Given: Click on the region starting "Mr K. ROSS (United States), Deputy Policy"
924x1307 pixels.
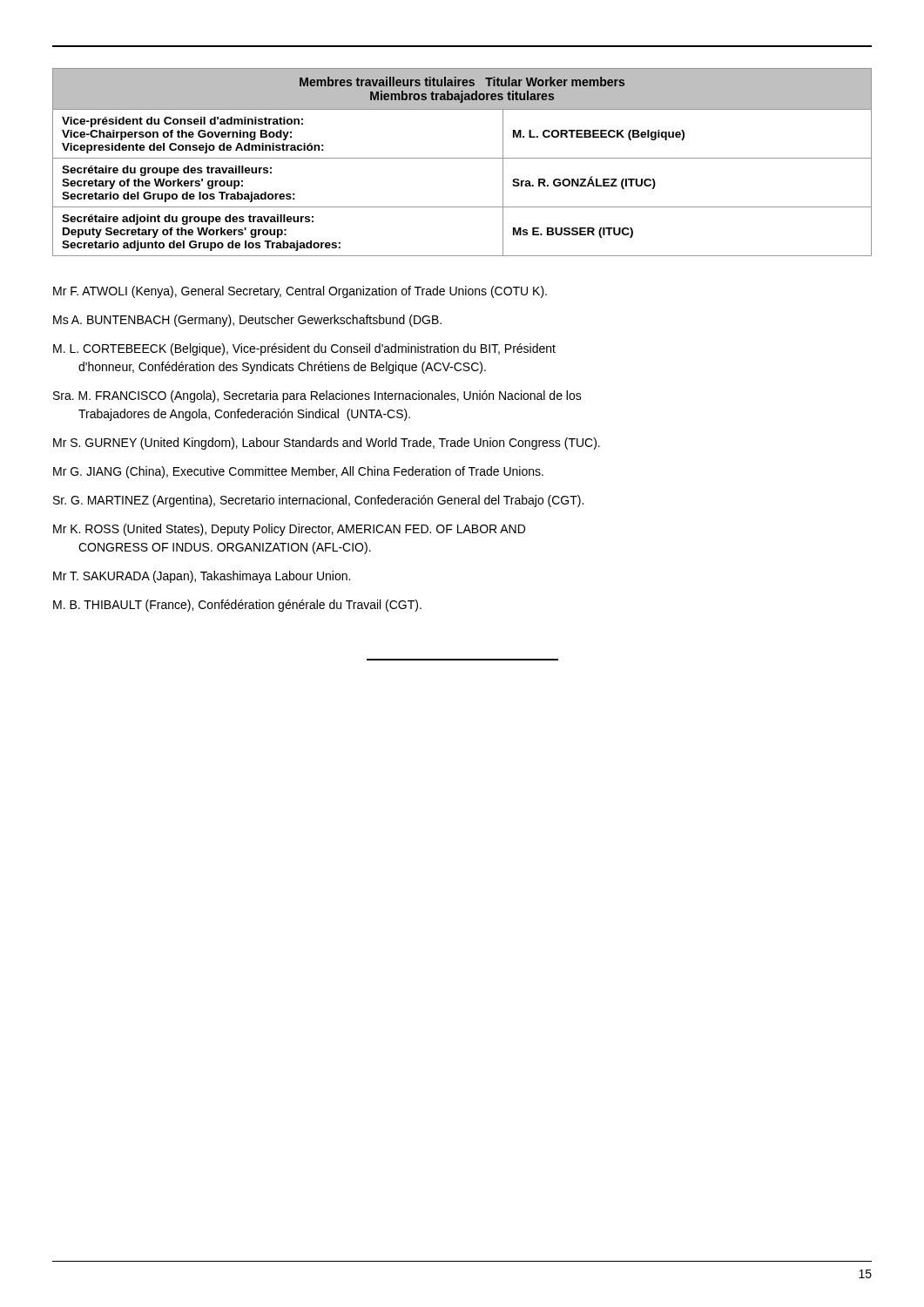Looking at the screenshot, I should click(289, 538).
